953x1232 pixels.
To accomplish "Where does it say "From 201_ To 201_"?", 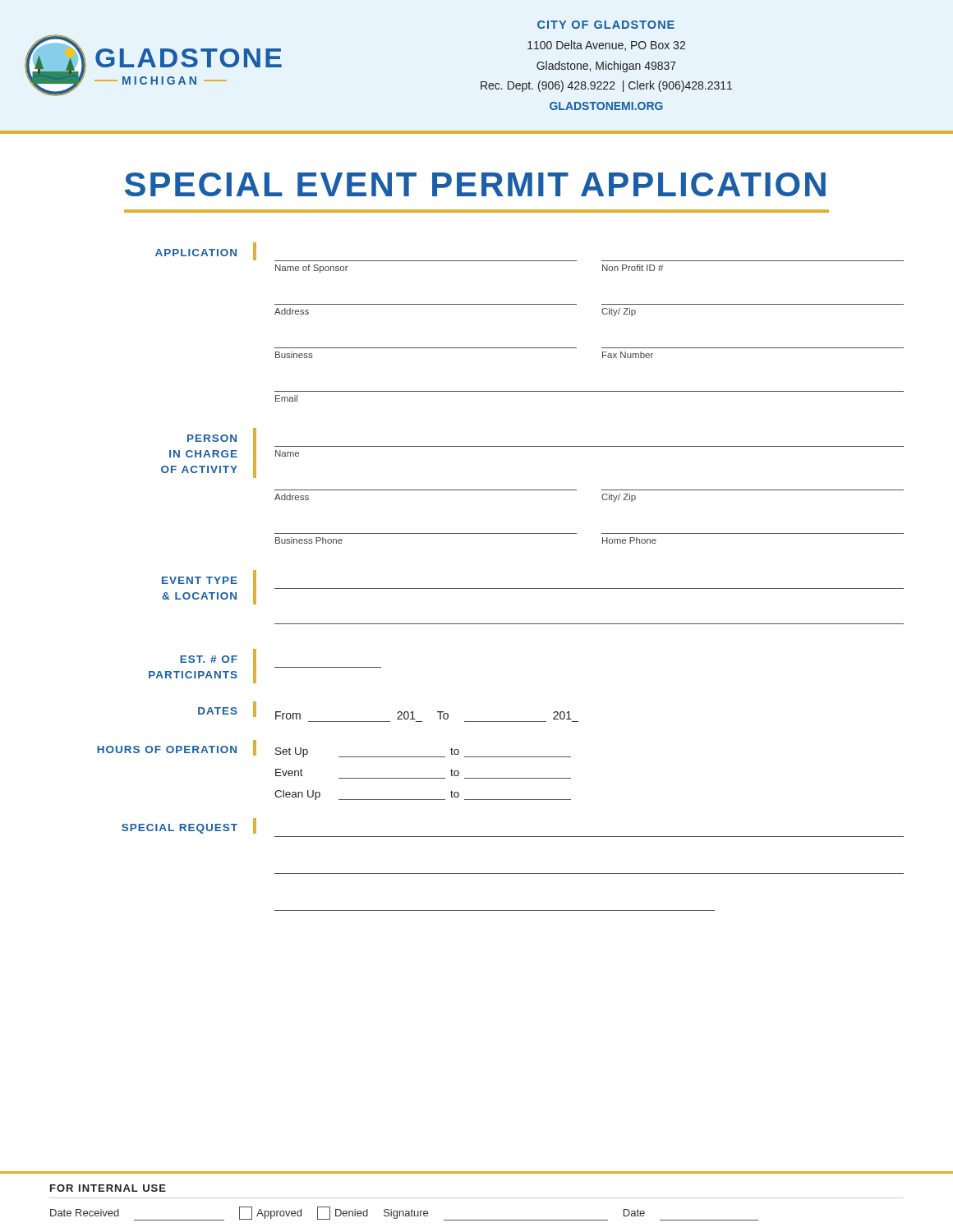I will pos(426,713).
